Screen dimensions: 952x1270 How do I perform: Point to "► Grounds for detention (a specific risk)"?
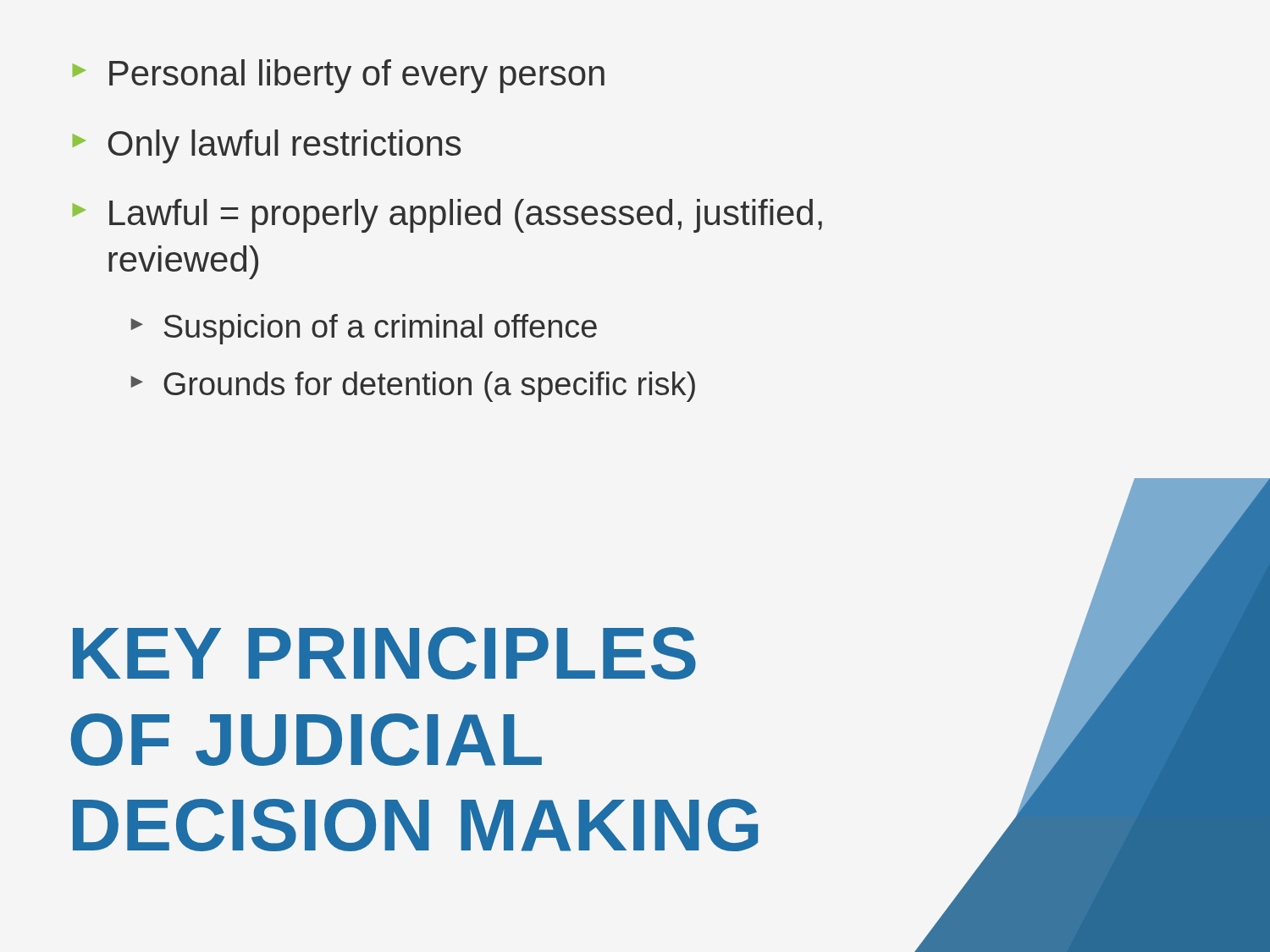(x=412, y=385)
